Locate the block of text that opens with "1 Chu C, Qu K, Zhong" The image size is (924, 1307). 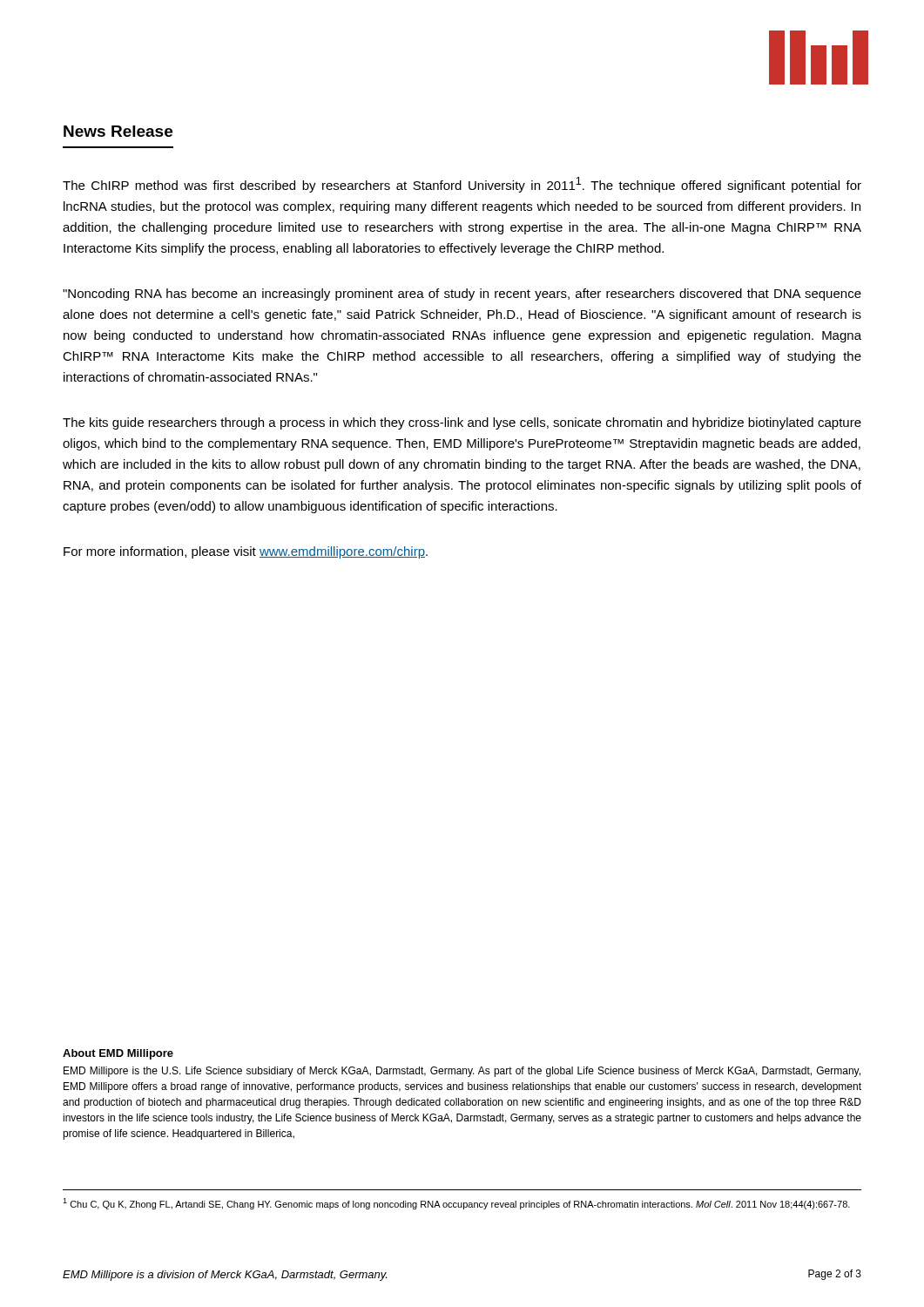tap(457, 1203)
